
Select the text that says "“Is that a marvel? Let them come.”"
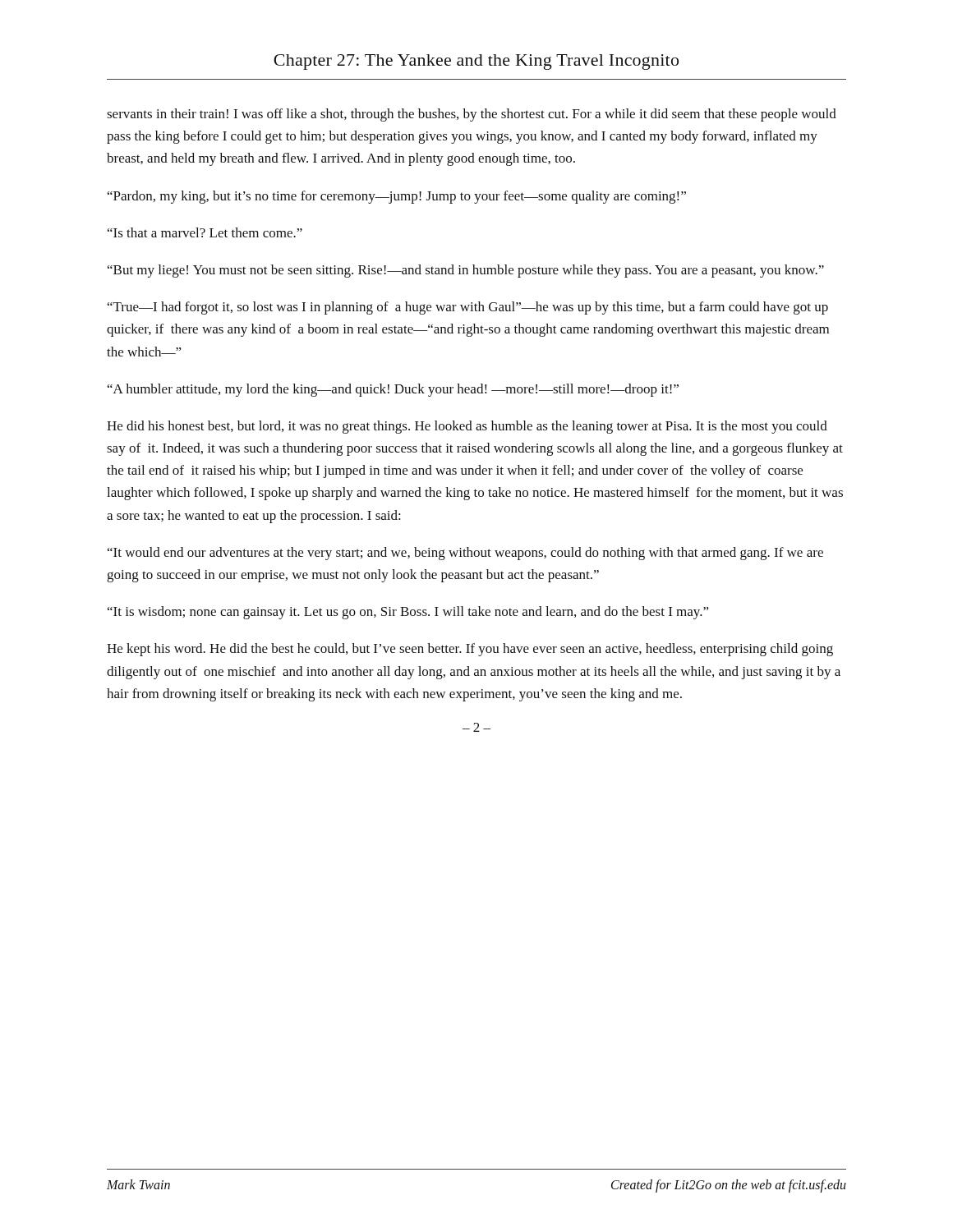click(205, 233)
